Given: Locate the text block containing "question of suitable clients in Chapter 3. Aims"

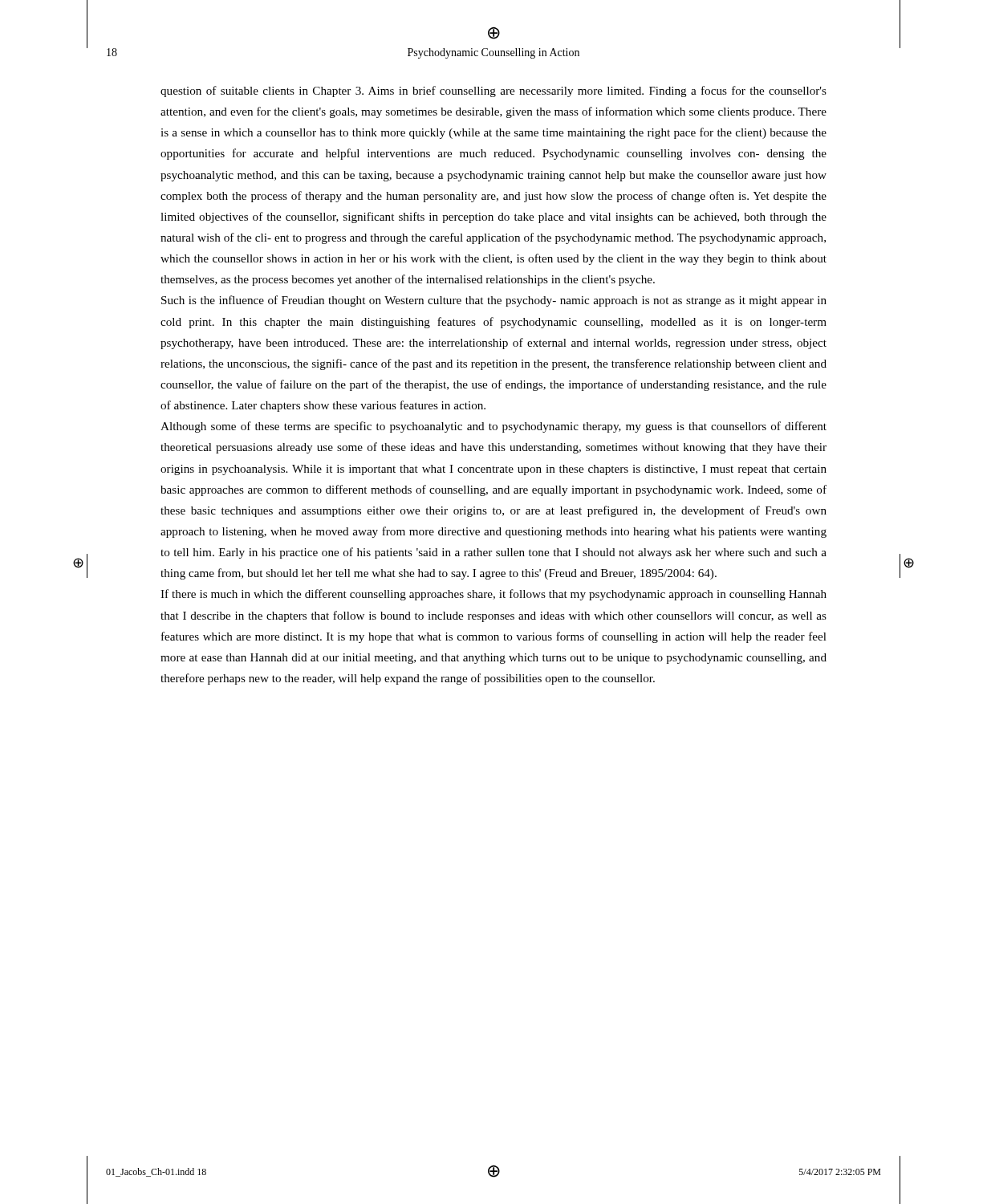Looking at the screenshot, I should pyautogui.click(x=494, y=185).
